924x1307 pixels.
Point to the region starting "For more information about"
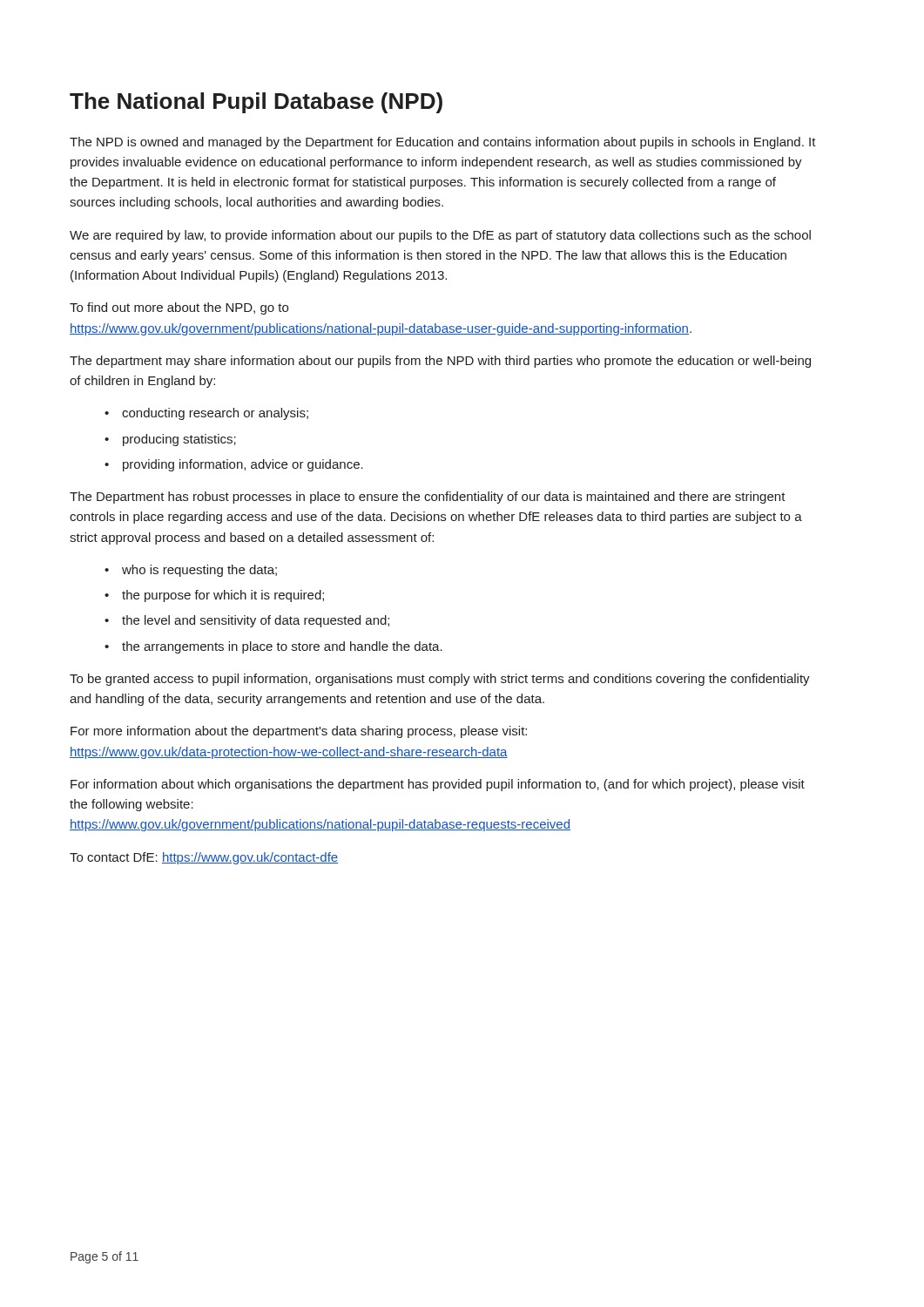pyautogui.click(x=299, y=741)
